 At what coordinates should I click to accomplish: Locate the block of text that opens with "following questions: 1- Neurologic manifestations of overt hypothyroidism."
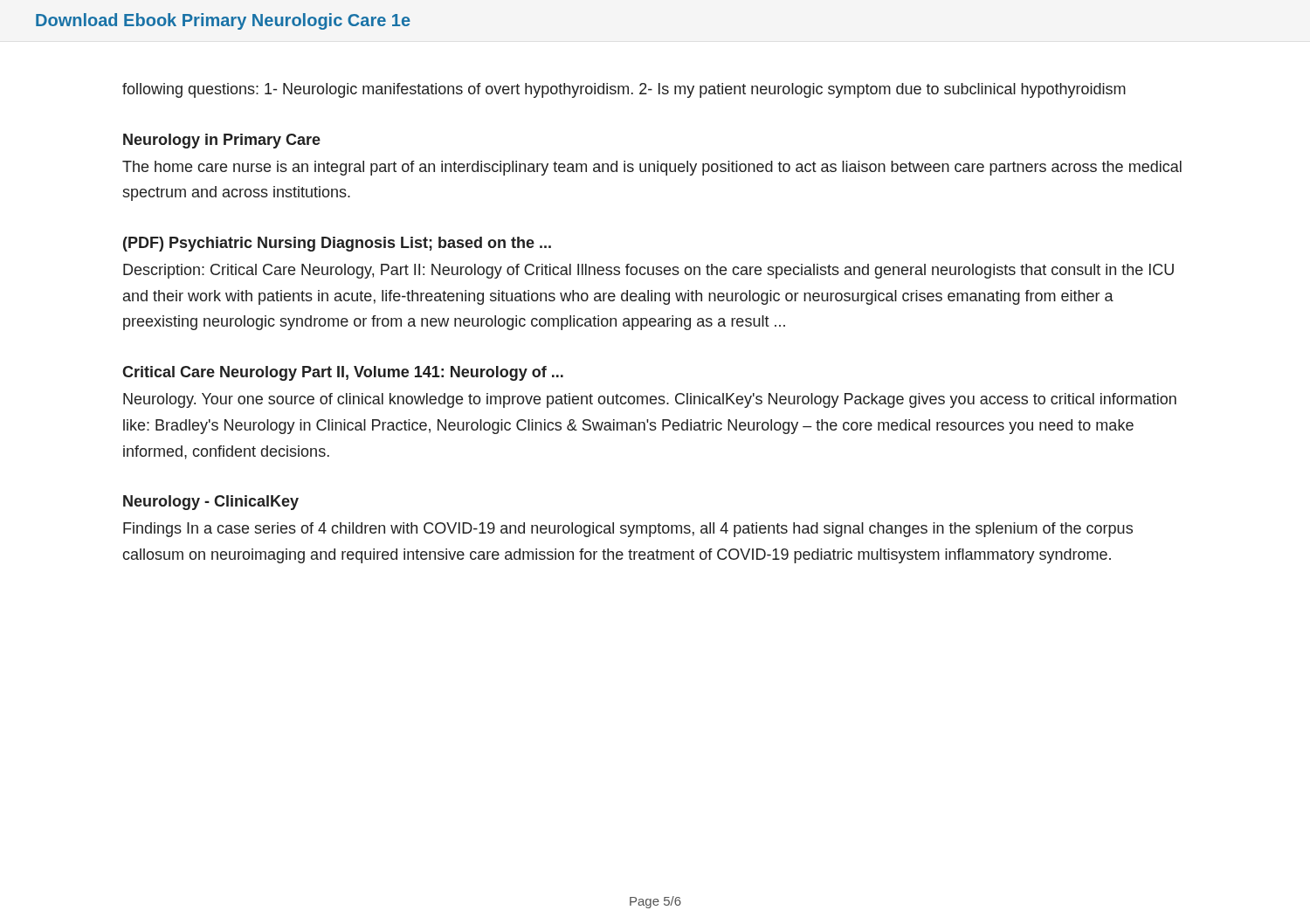tap(624, 89)
